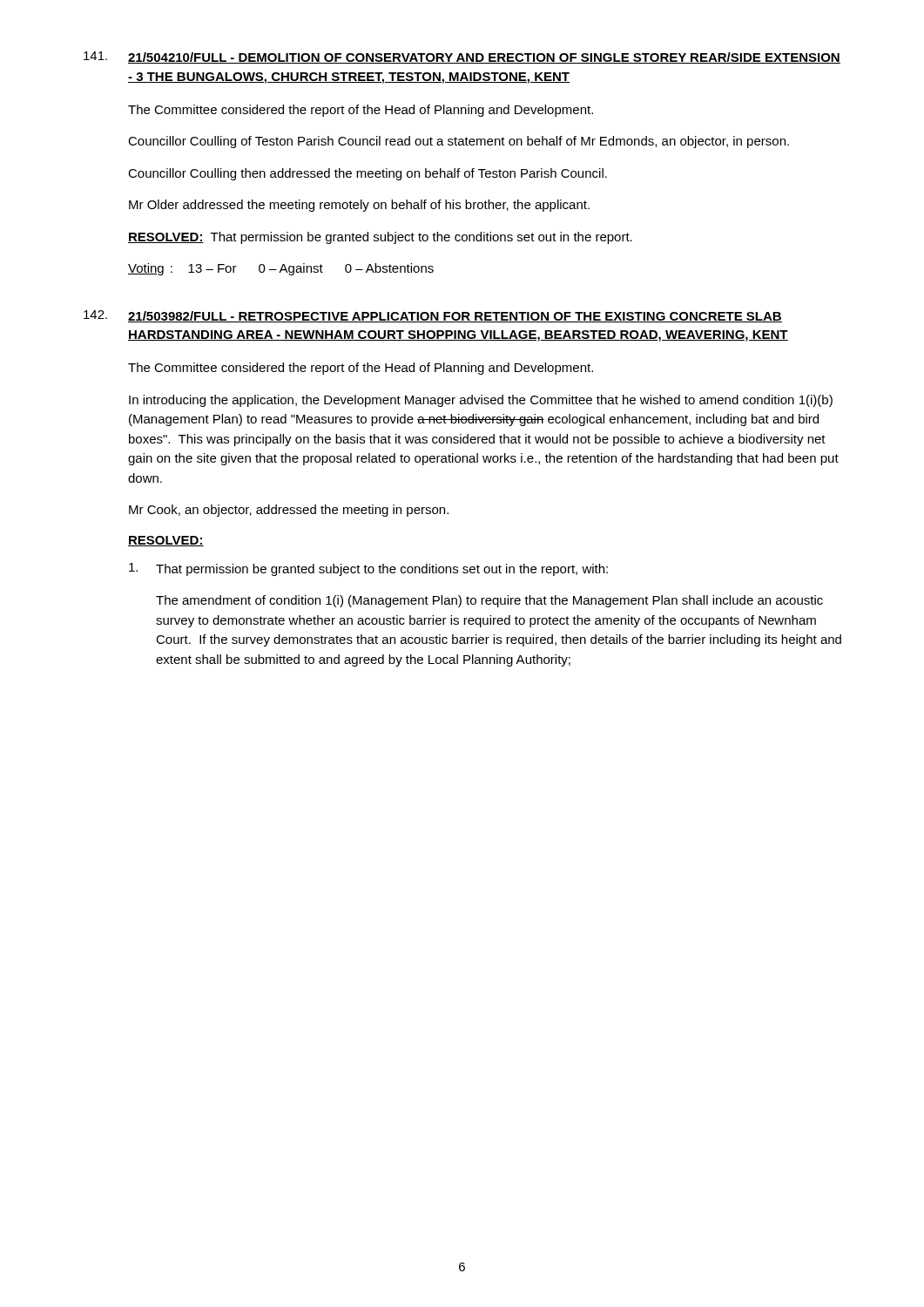Locate the list item that says "142. 21/503982/FULL - RETROSPECTIVE"

click(x=433, y=316)
